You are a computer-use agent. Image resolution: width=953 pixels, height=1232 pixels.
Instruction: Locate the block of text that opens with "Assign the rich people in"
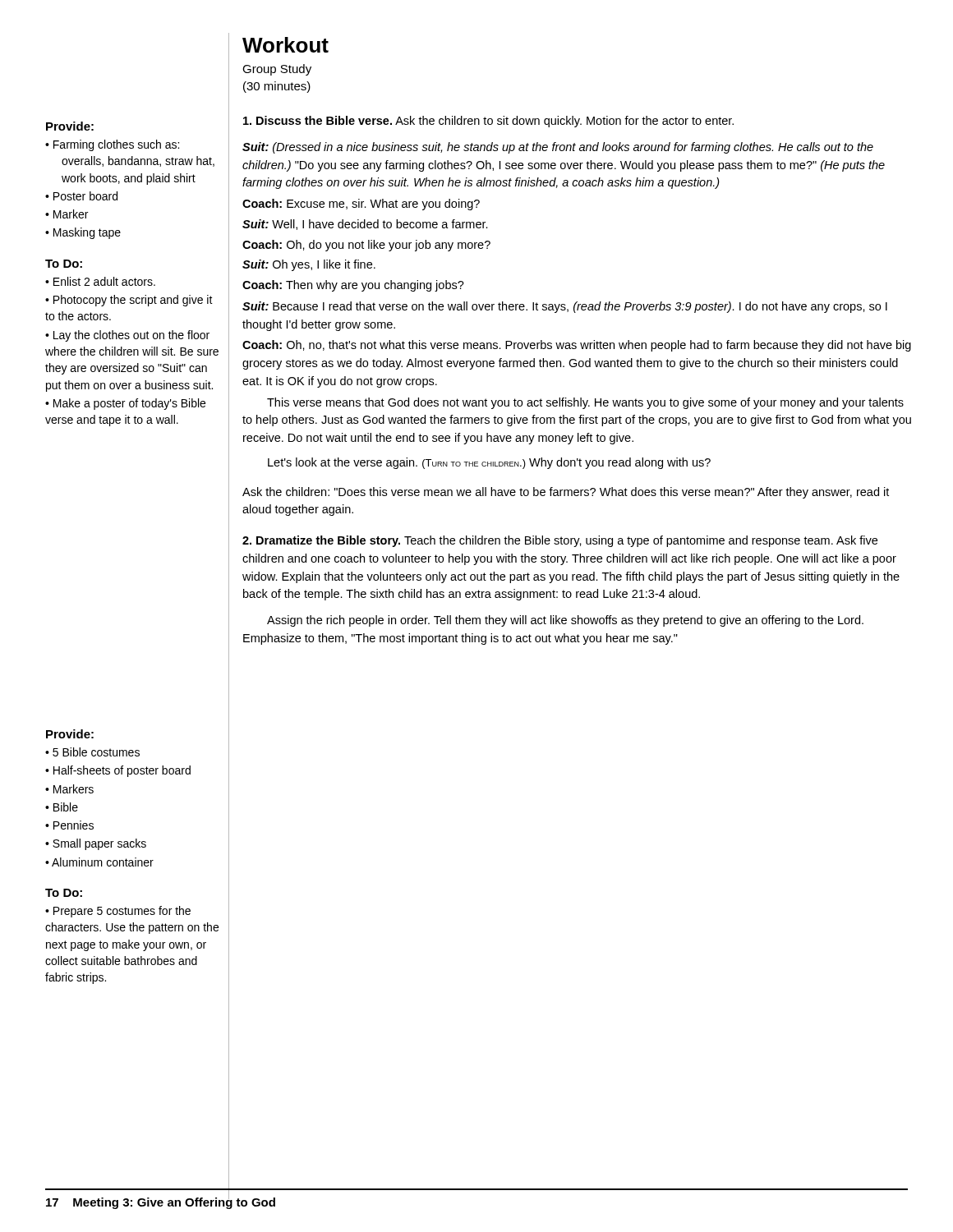(553, 629)
